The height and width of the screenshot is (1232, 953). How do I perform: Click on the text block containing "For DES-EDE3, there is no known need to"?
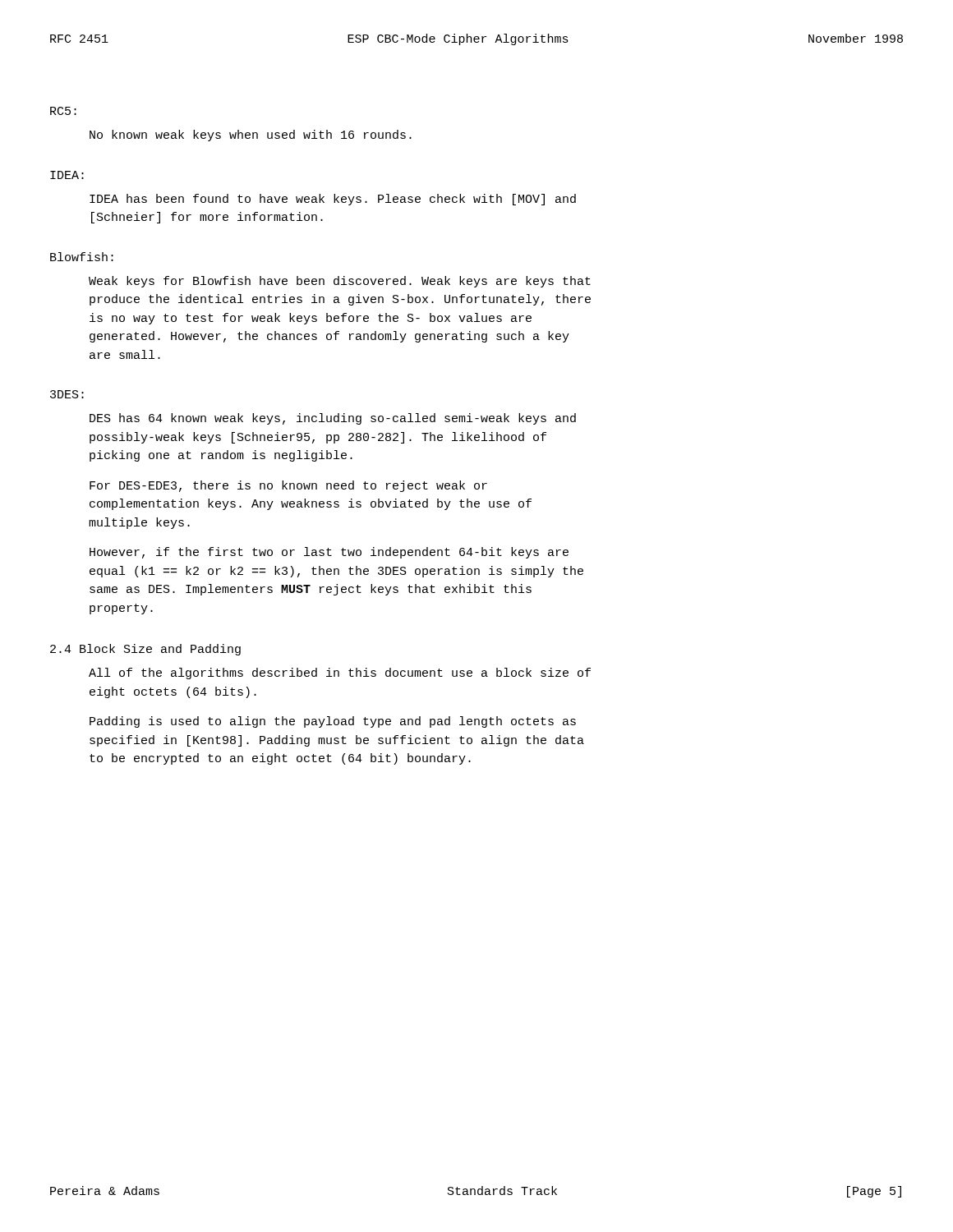click(311, 505)
